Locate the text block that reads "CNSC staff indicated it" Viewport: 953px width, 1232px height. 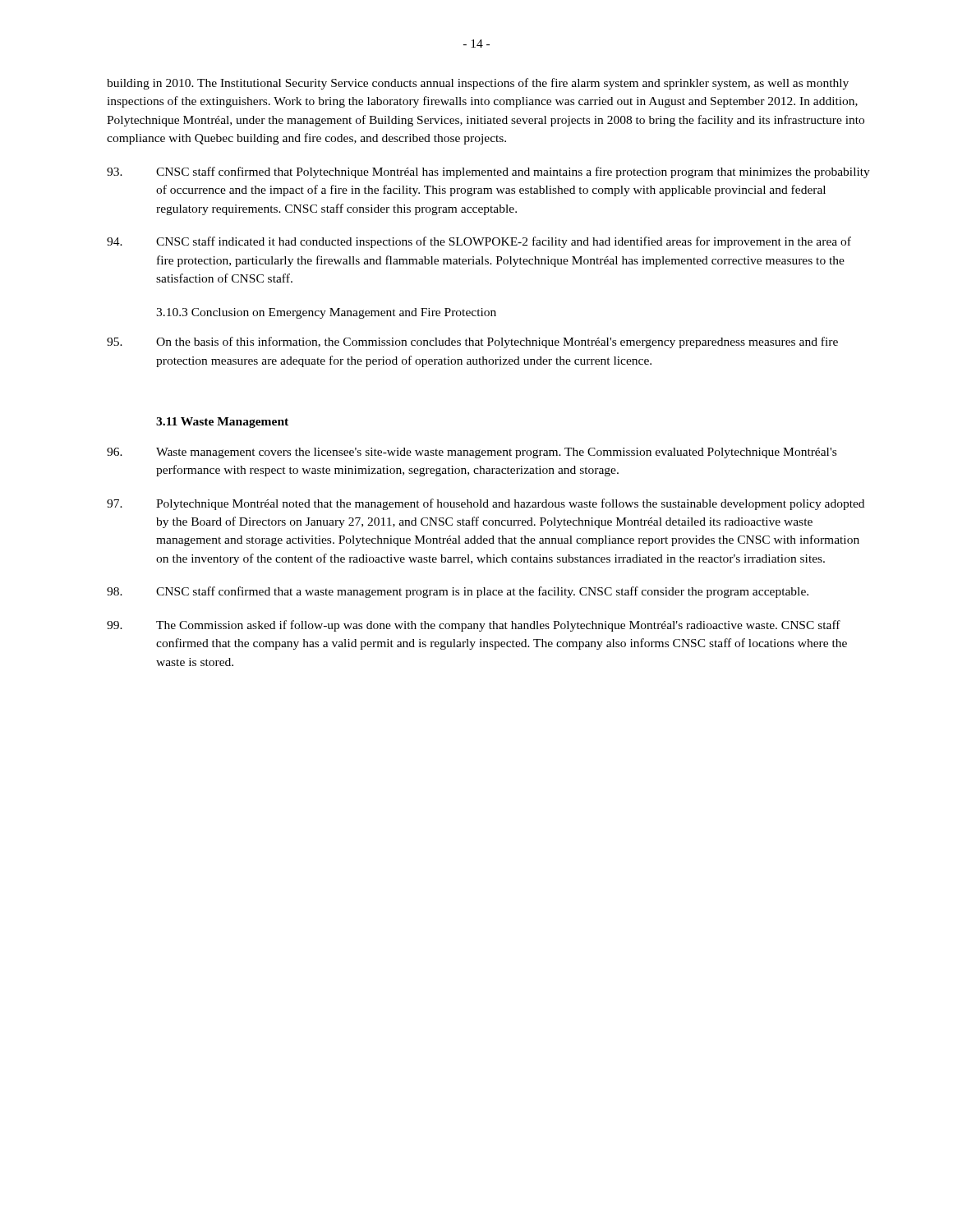pyautogui.click(x=489, y=260)
